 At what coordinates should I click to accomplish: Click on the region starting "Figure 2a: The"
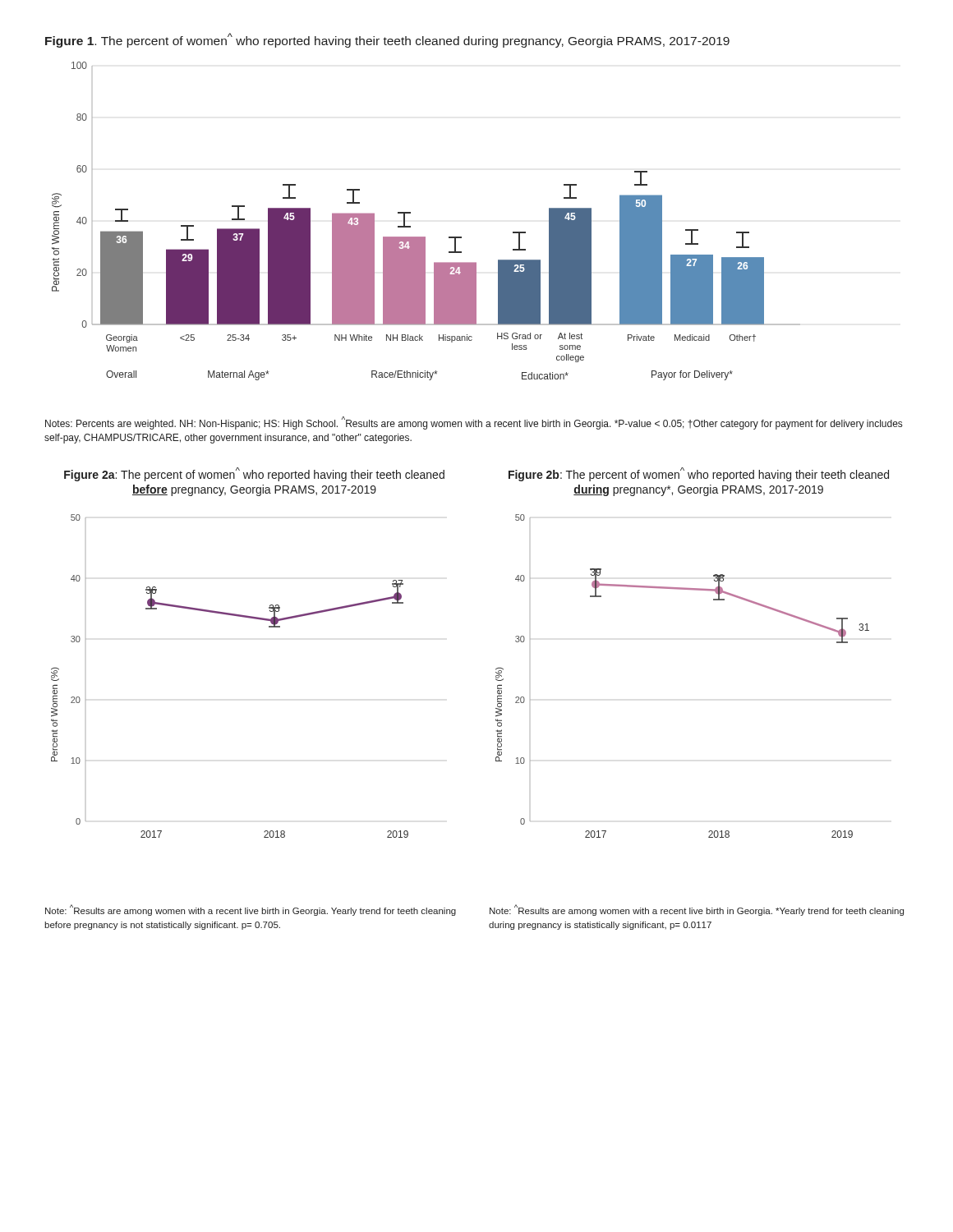point(254,481)
